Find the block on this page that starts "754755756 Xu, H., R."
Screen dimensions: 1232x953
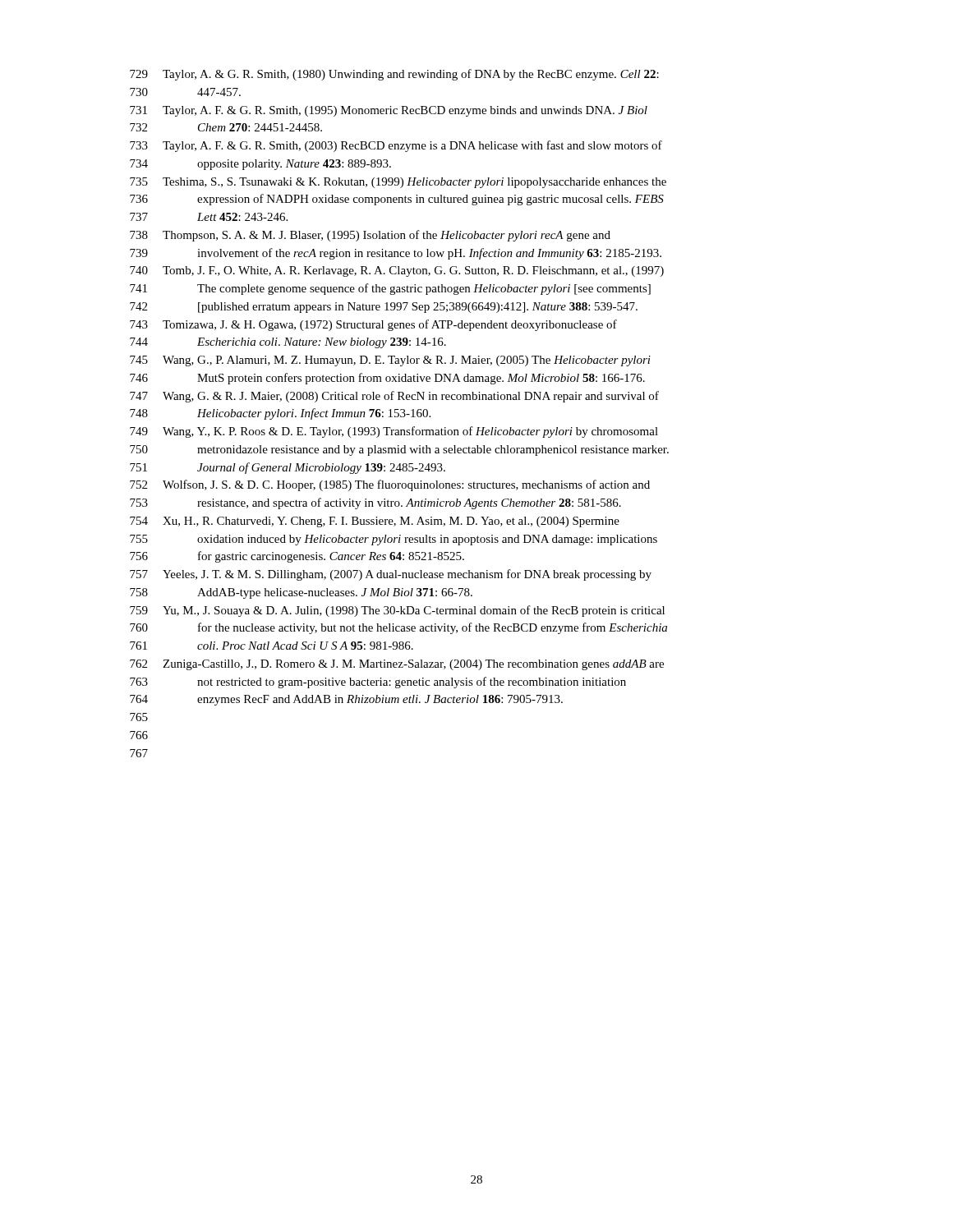pyautogui.click(x=476, y=539)
